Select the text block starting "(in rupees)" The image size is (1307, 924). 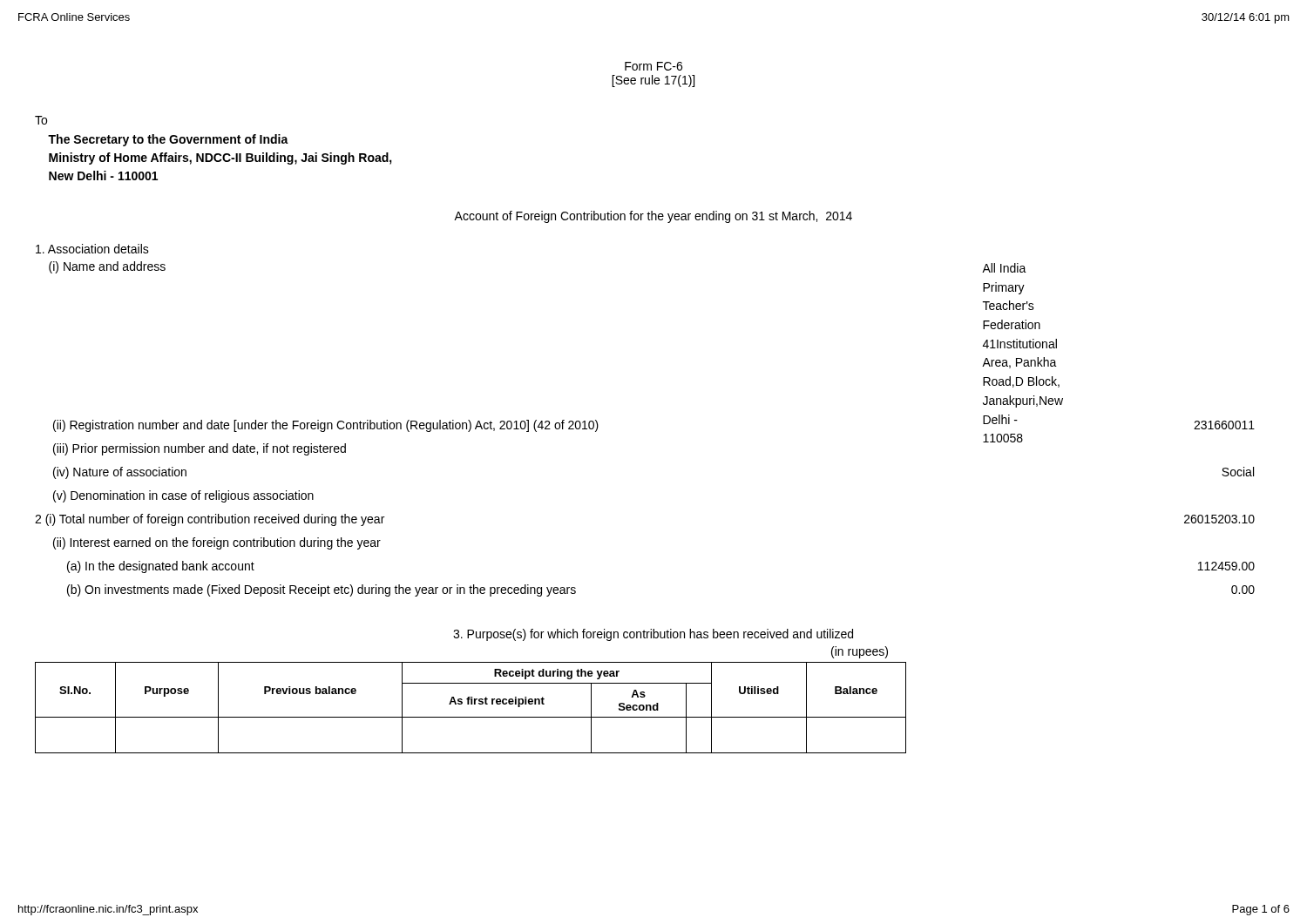pyautogui.click(x=860, y=651)
